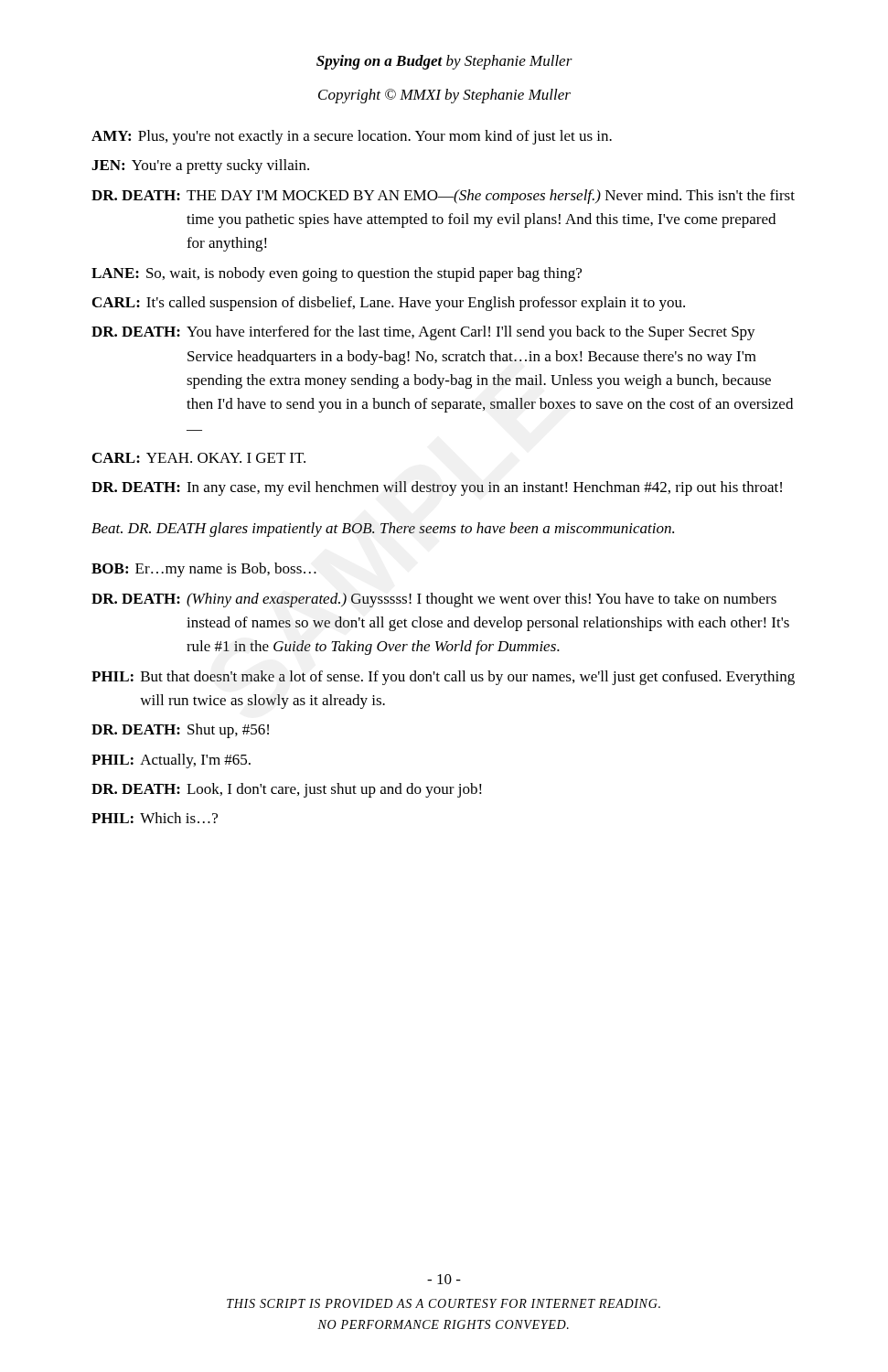
Task: Locate the block of text that opens with "DR. DEATH: Look,"
Action: (444, 789)
